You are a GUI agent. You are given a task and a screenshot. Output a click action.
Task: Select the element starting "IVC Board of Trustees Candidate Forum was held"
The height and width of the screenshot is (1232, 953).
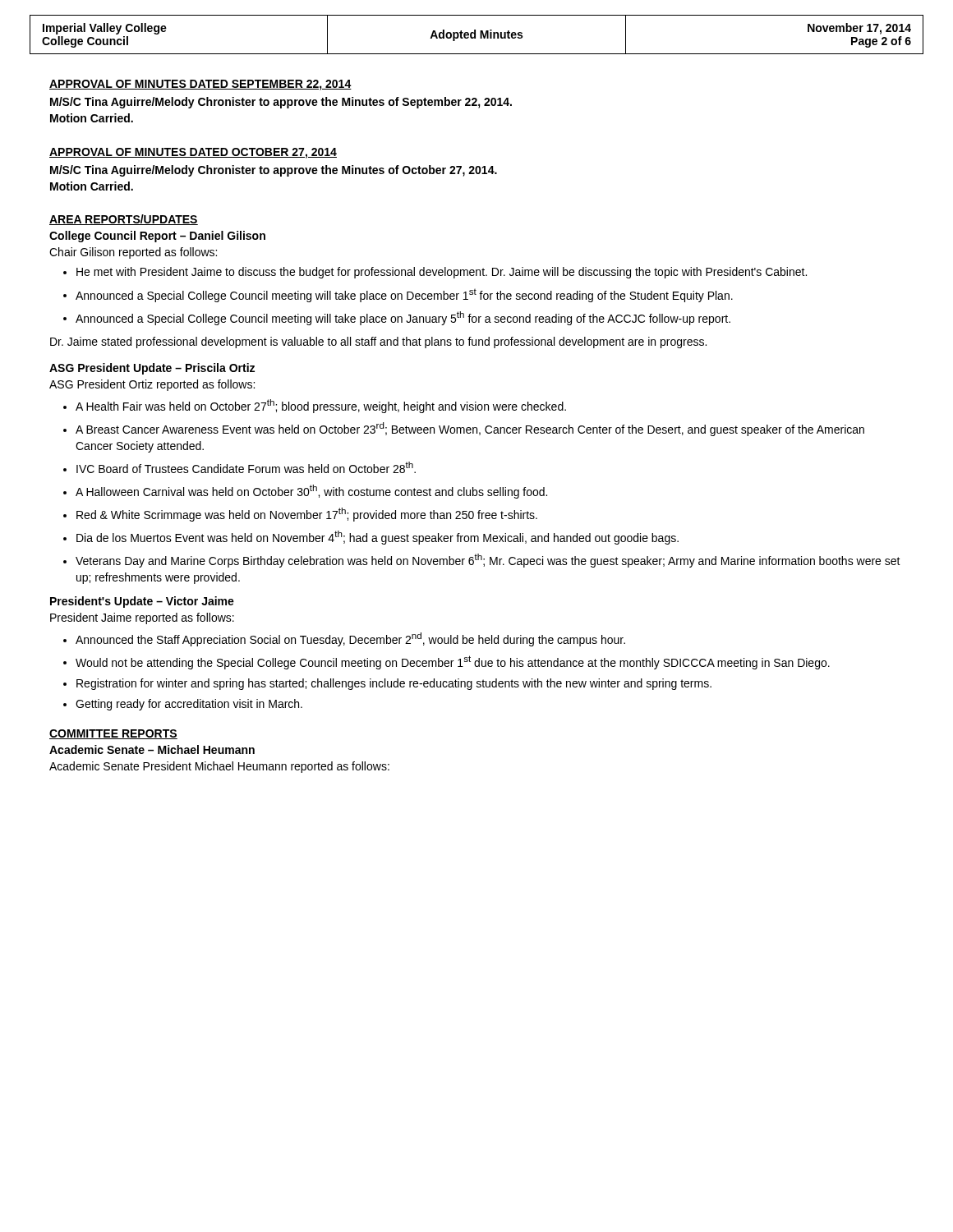point(246,468)
